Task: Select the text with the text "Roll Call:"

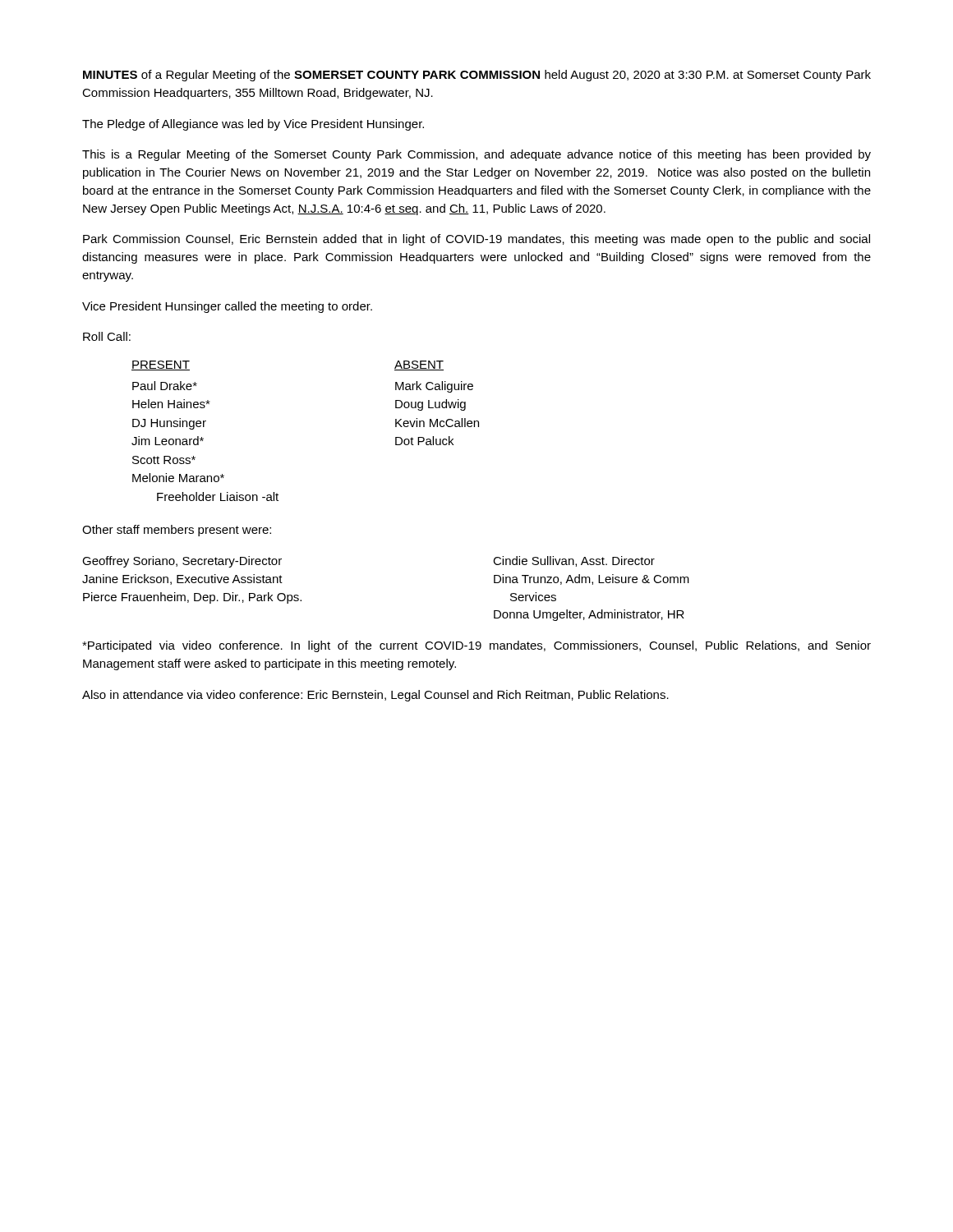Action: click(107, 336)
